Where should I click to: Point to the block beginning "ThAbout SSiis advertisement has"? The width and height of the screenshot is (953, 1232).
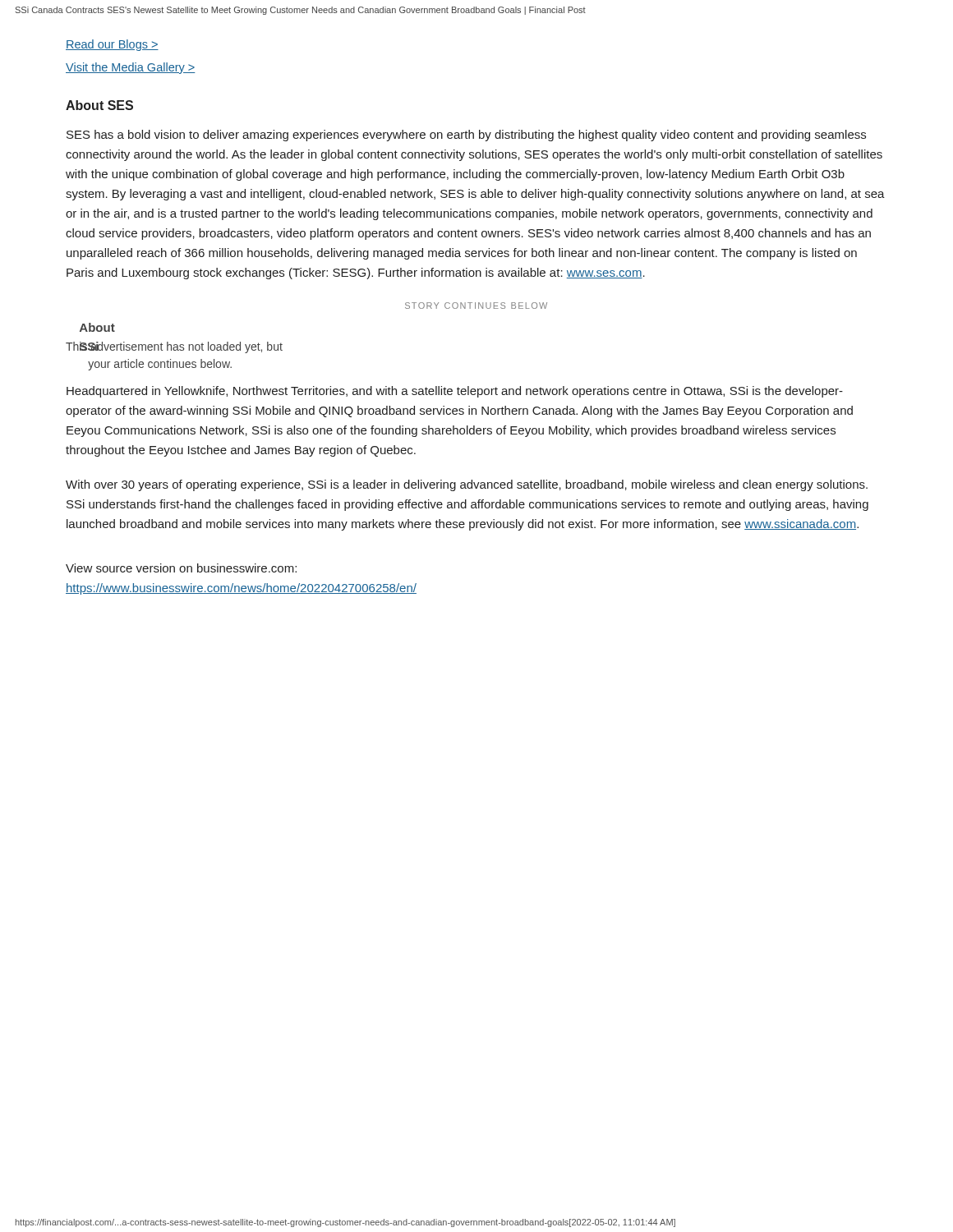pyautogui.click(x=174, y=345)
